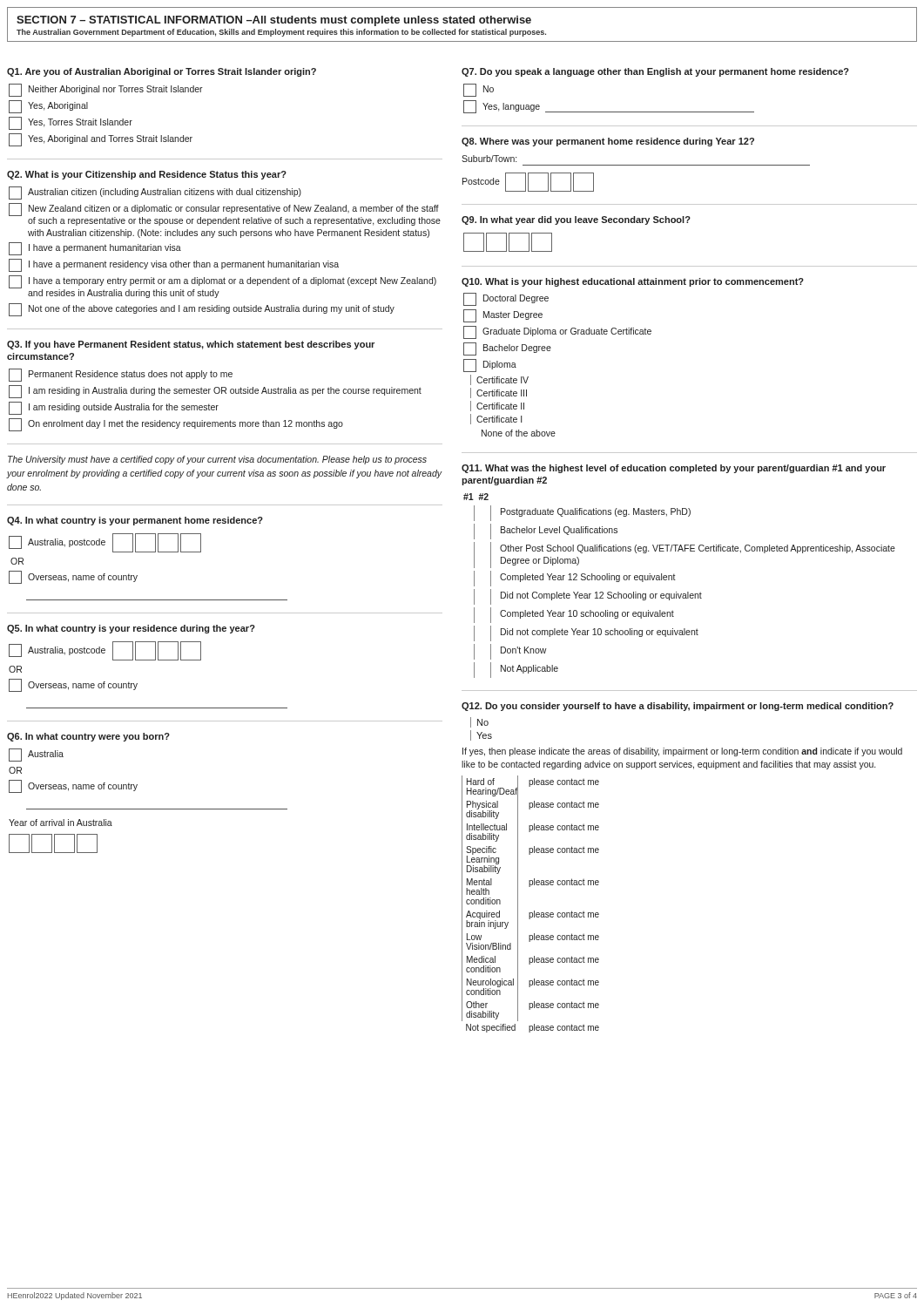Point to the block beginning "Q5. In what country is"
This screenshot has width=924, height=1307.
(x=131, y=629)
